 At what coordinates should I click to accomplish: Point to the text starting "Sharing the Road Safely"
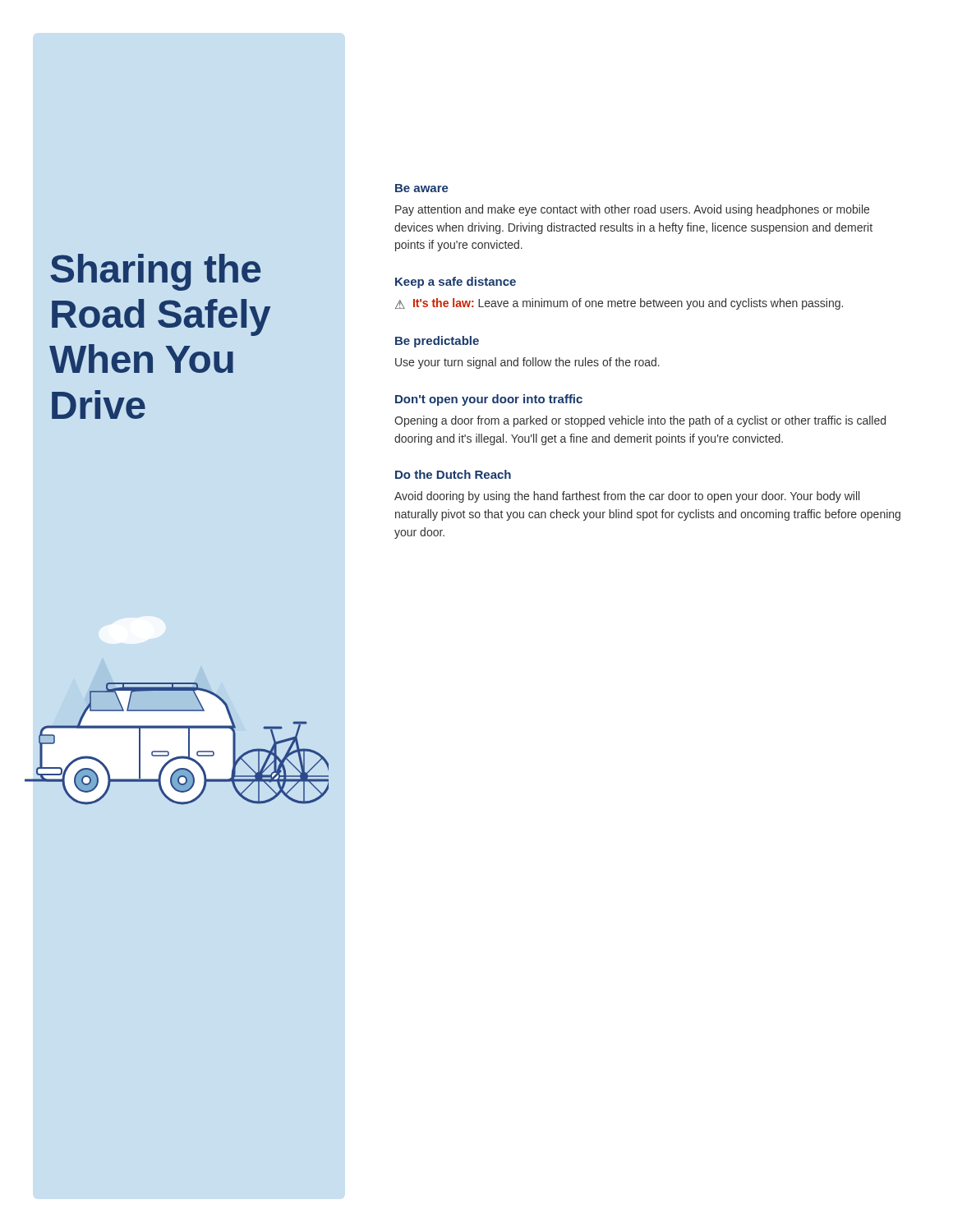[181, 337]
